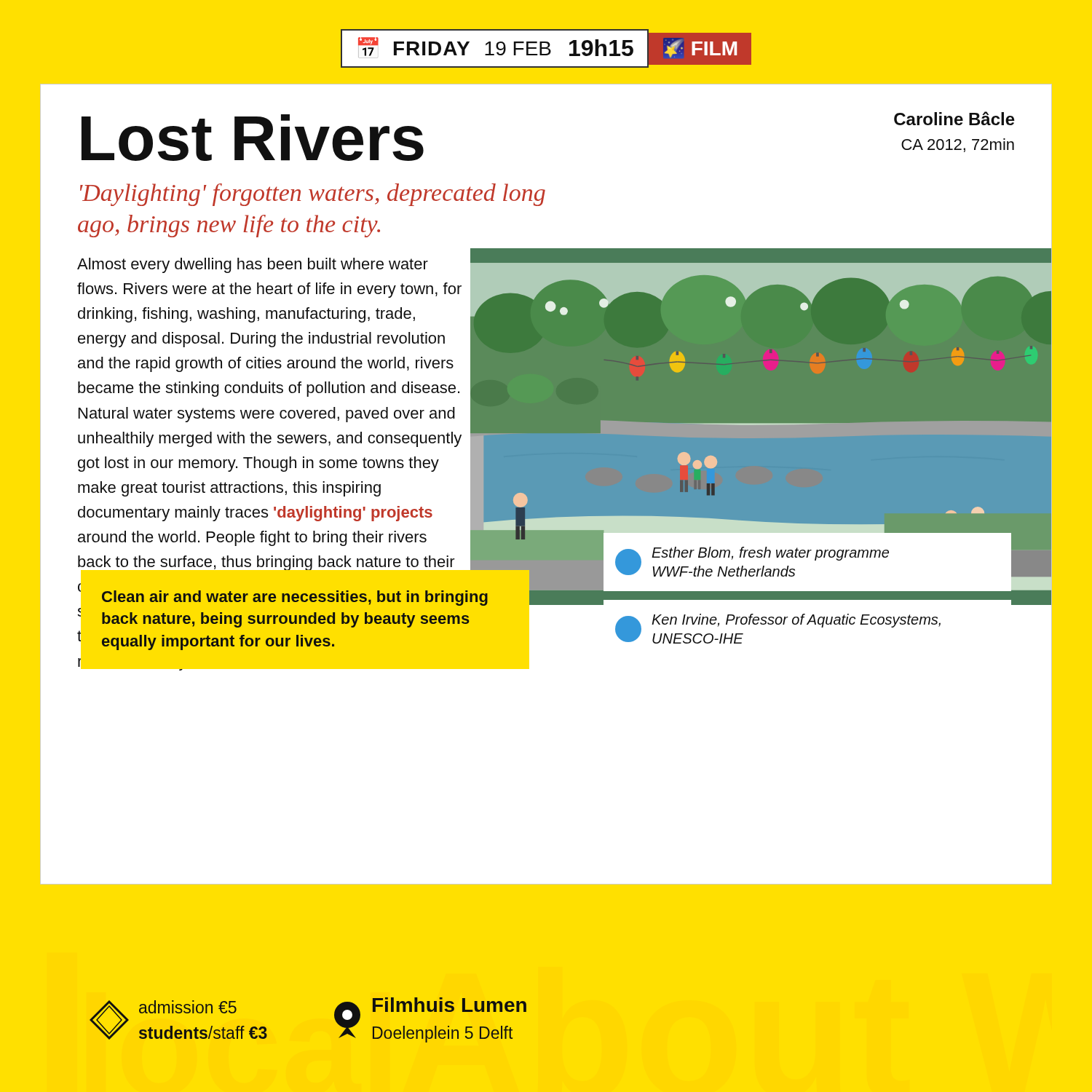Locate the passage starting "Filmhuis Lumen Doelenplein 5 Delft"
This screenshot has width=1092, height=1092.
tap(449, 1018)
